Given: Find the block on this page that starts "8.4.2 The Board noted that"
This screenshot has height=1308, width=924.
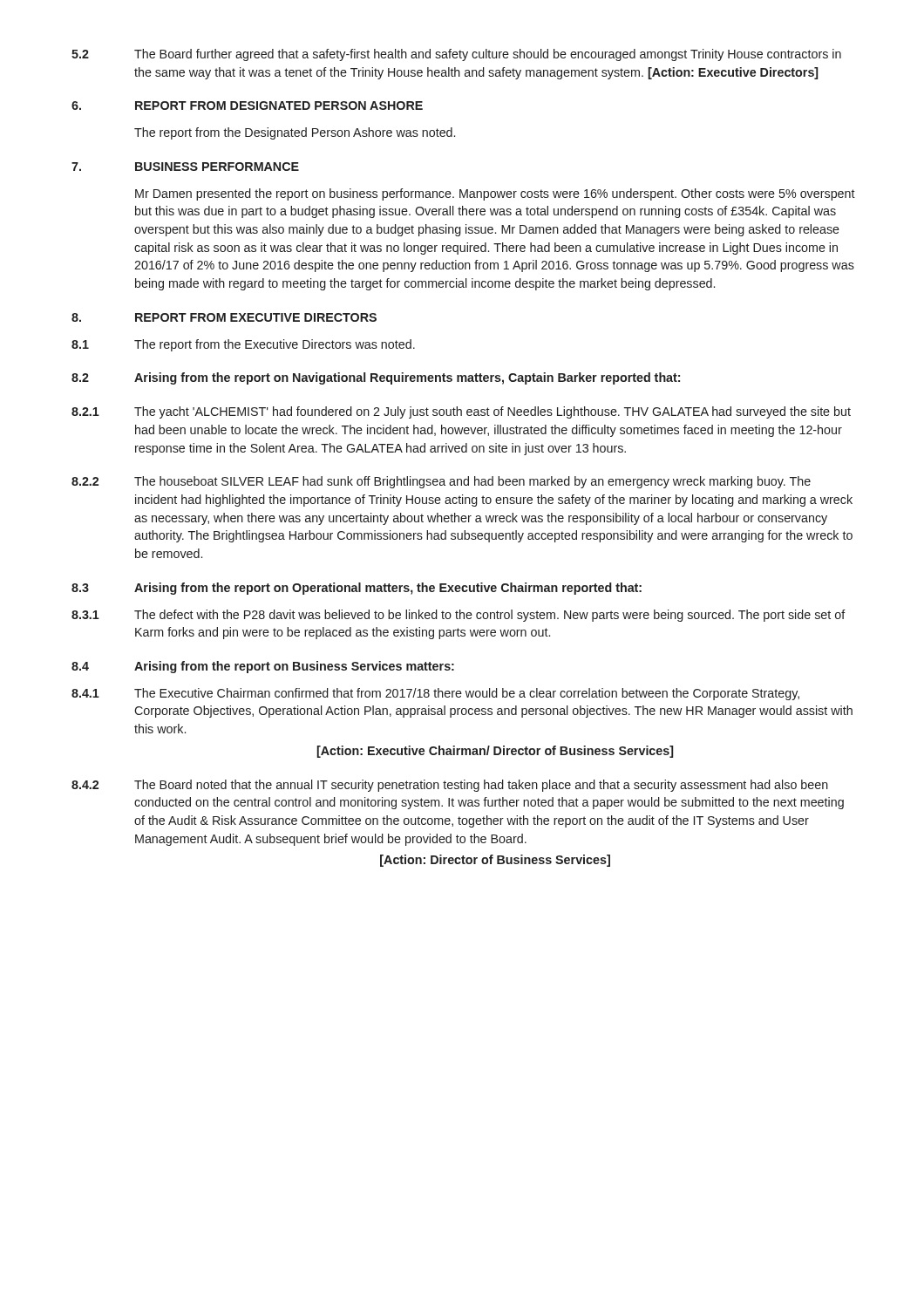Looking at the screenshot, I should [464, 823].
